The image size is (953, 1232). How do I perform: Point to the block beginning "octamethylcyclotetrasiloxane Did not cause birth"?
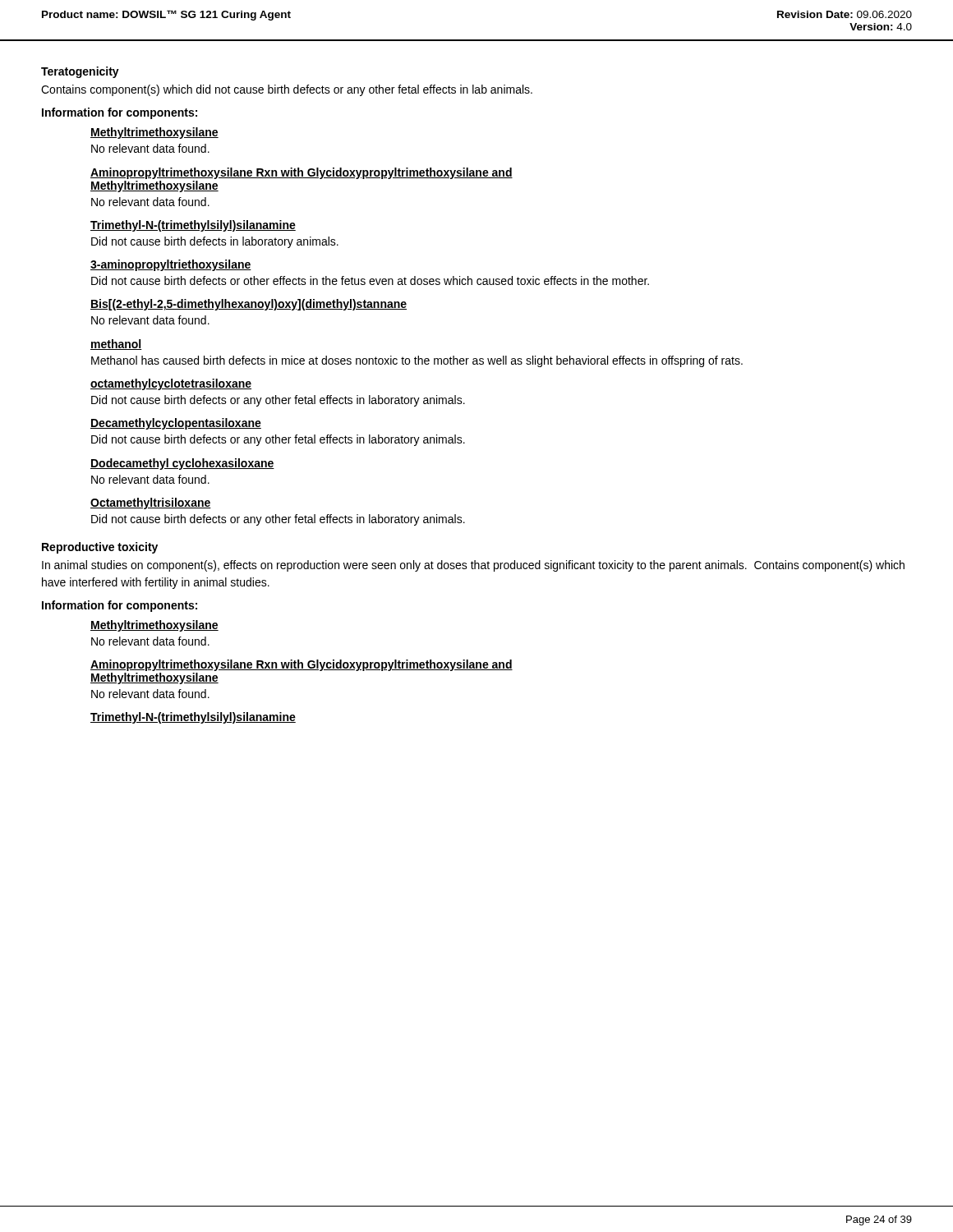click(x=171, y=384)
